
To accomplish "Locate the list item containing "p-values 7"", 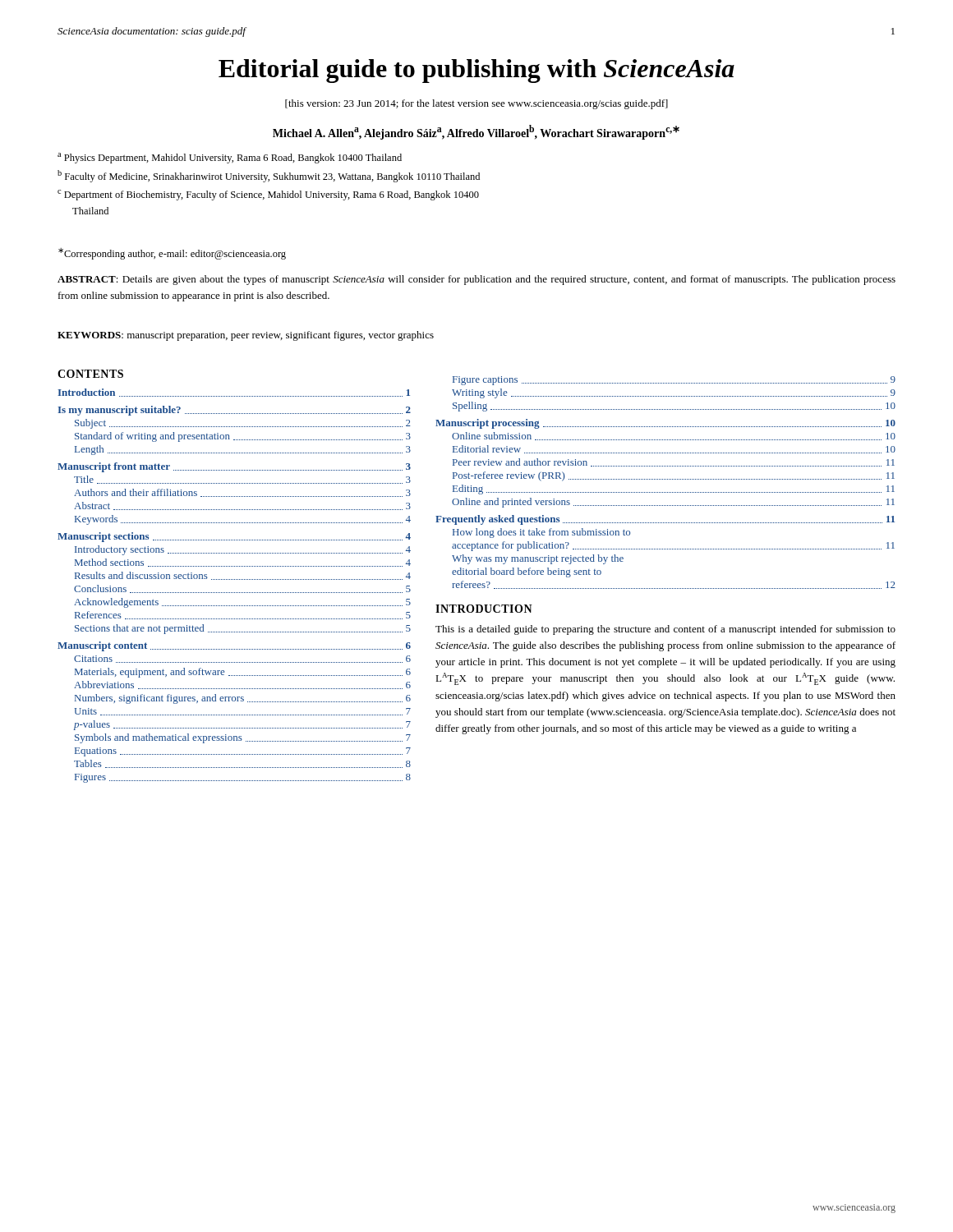I will (242, 724).
